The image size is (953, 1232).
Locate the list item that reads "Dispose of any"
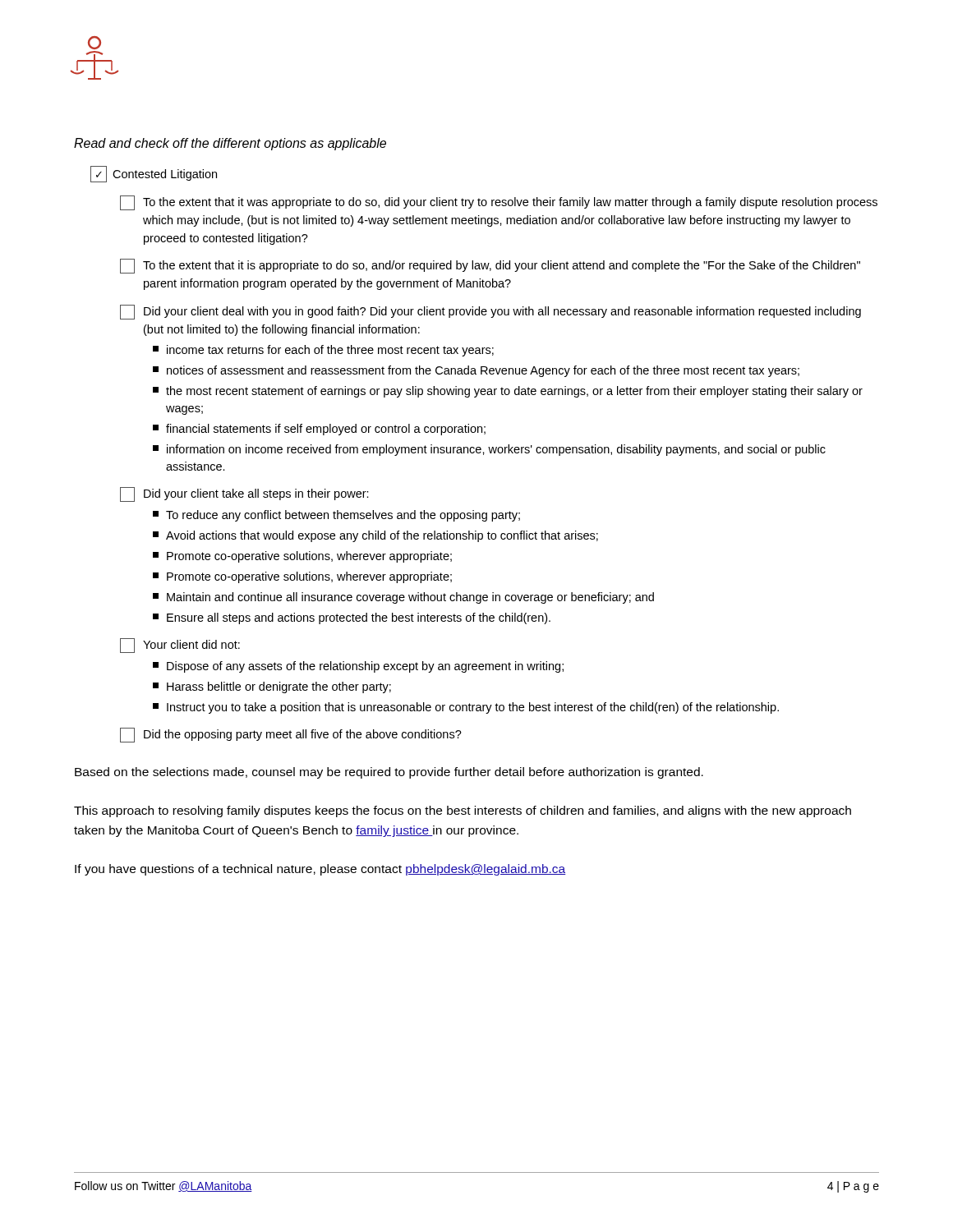[359, 667]
